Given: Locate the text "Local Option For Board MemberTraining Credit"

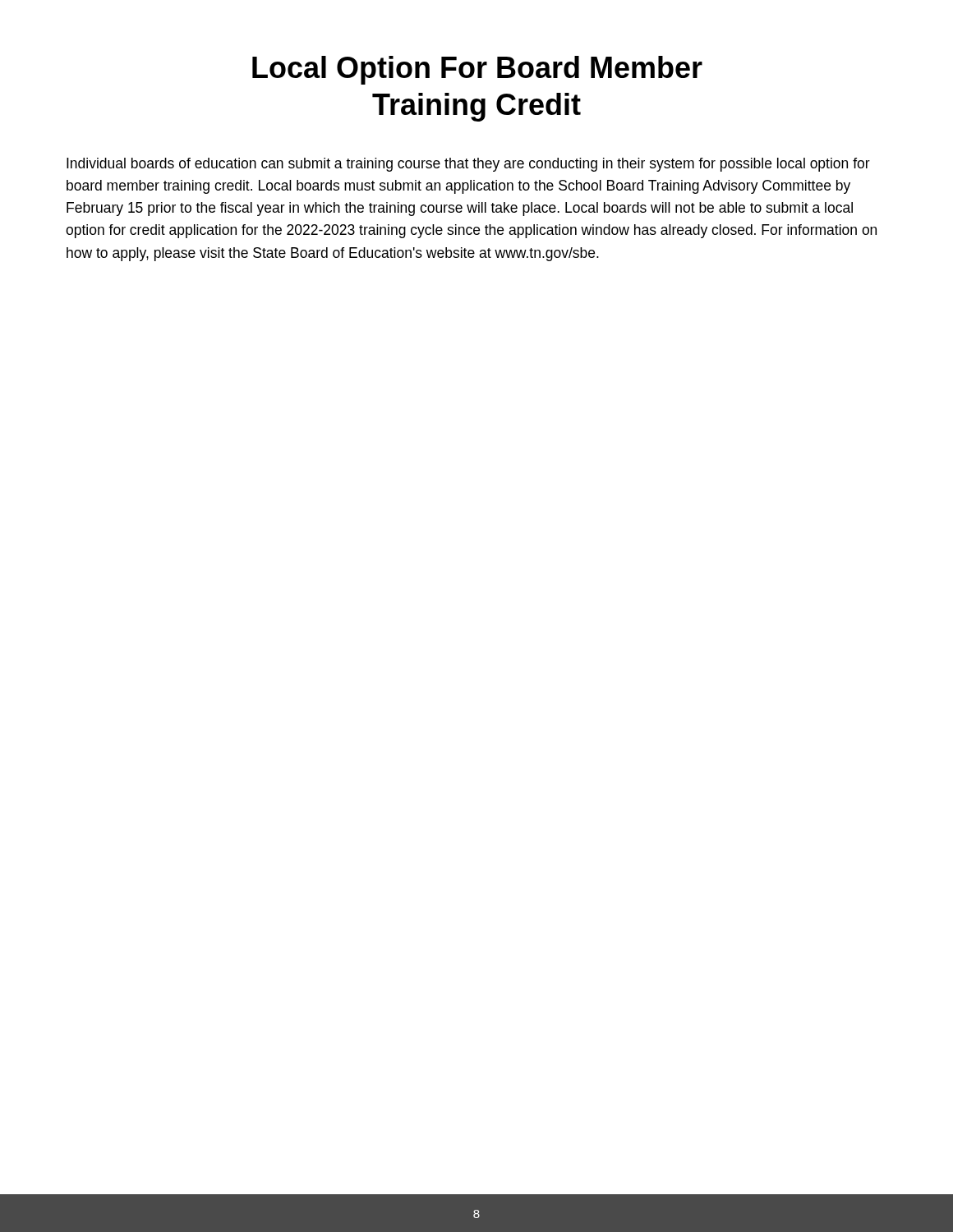Looking at the screenshot, I should pyautogui.click(x=476, y=86).
